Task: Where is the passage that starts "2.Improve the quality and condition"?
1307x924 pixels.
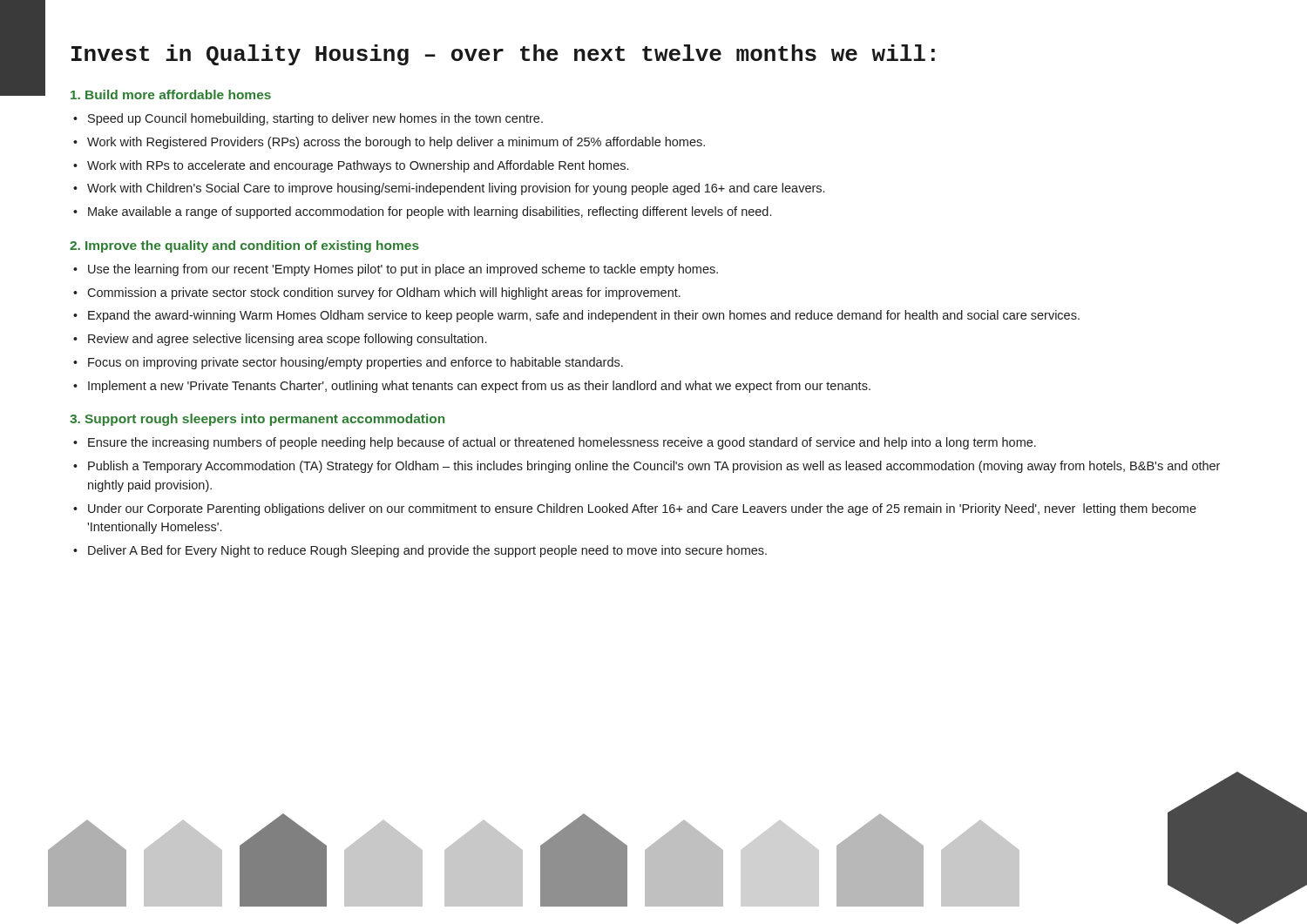Action: click(244, 246)
